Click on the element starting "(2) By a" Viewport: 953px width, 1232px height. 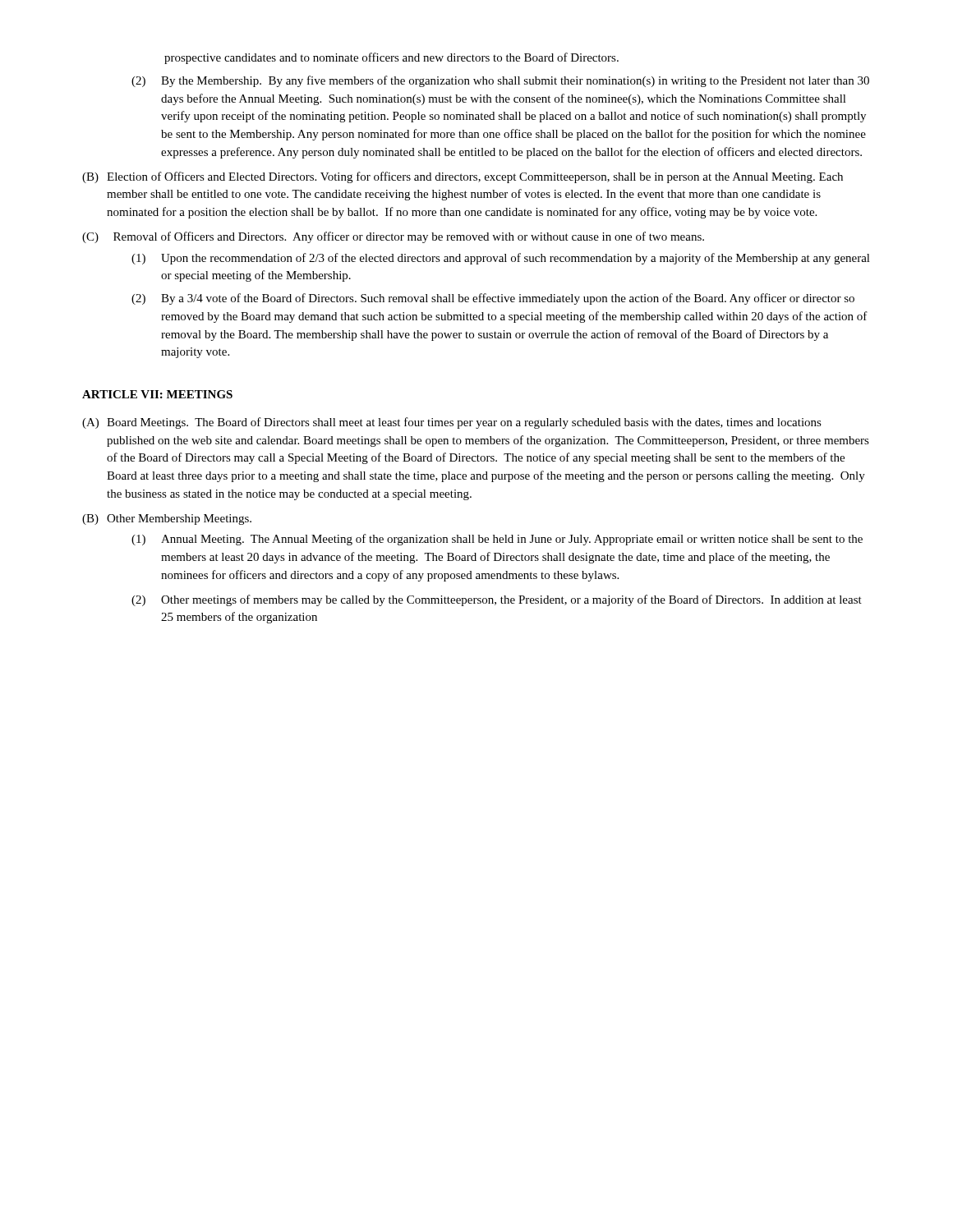501,326
